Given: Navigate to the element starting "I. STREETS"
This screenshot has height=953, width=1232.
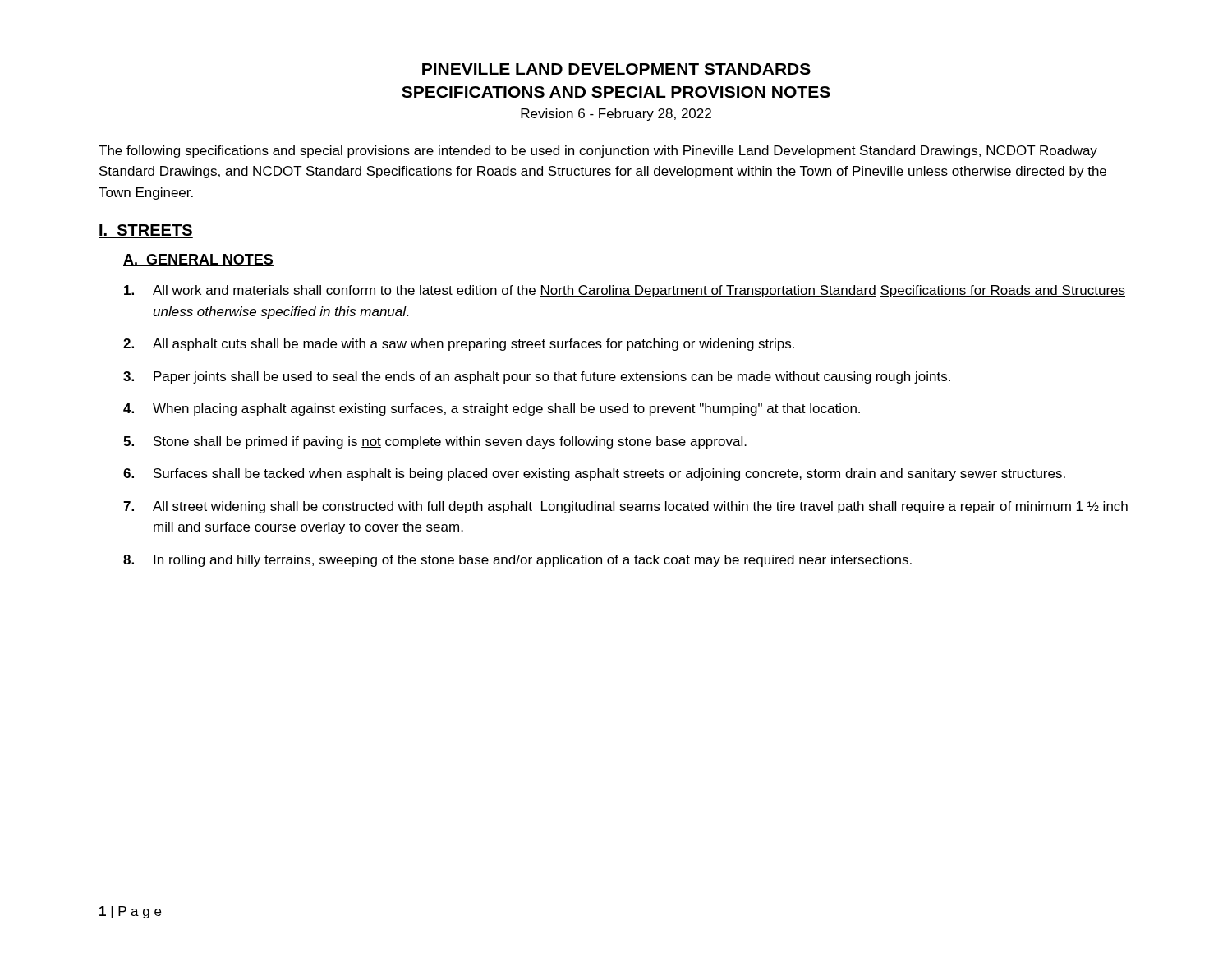Looking at the screenshot, I should click(x=146, y=230).
